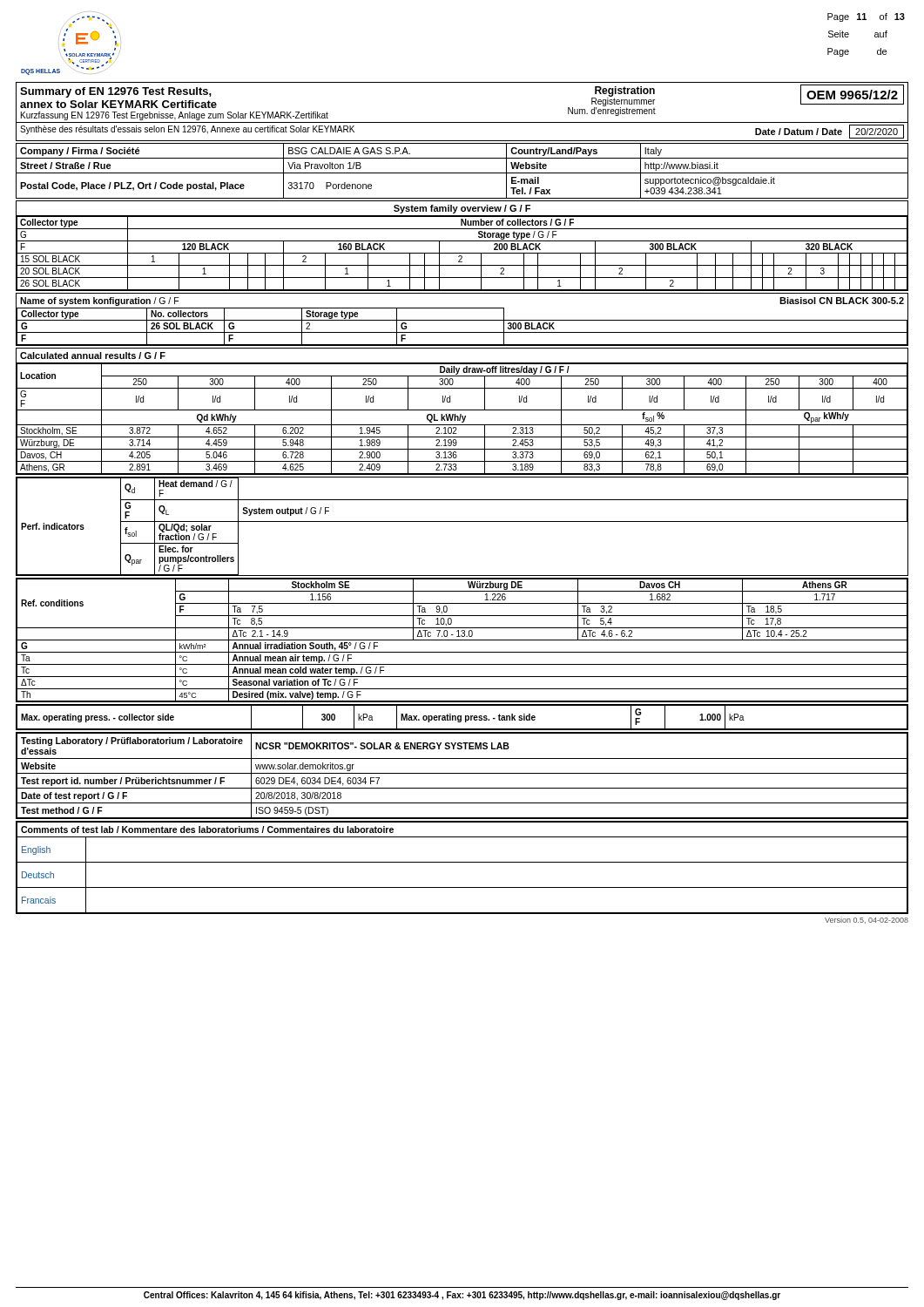The image size is (924, 1307).
Task: Point to "Biasisol CN BLACK 300-5.2"
Action: coord(842,301)
